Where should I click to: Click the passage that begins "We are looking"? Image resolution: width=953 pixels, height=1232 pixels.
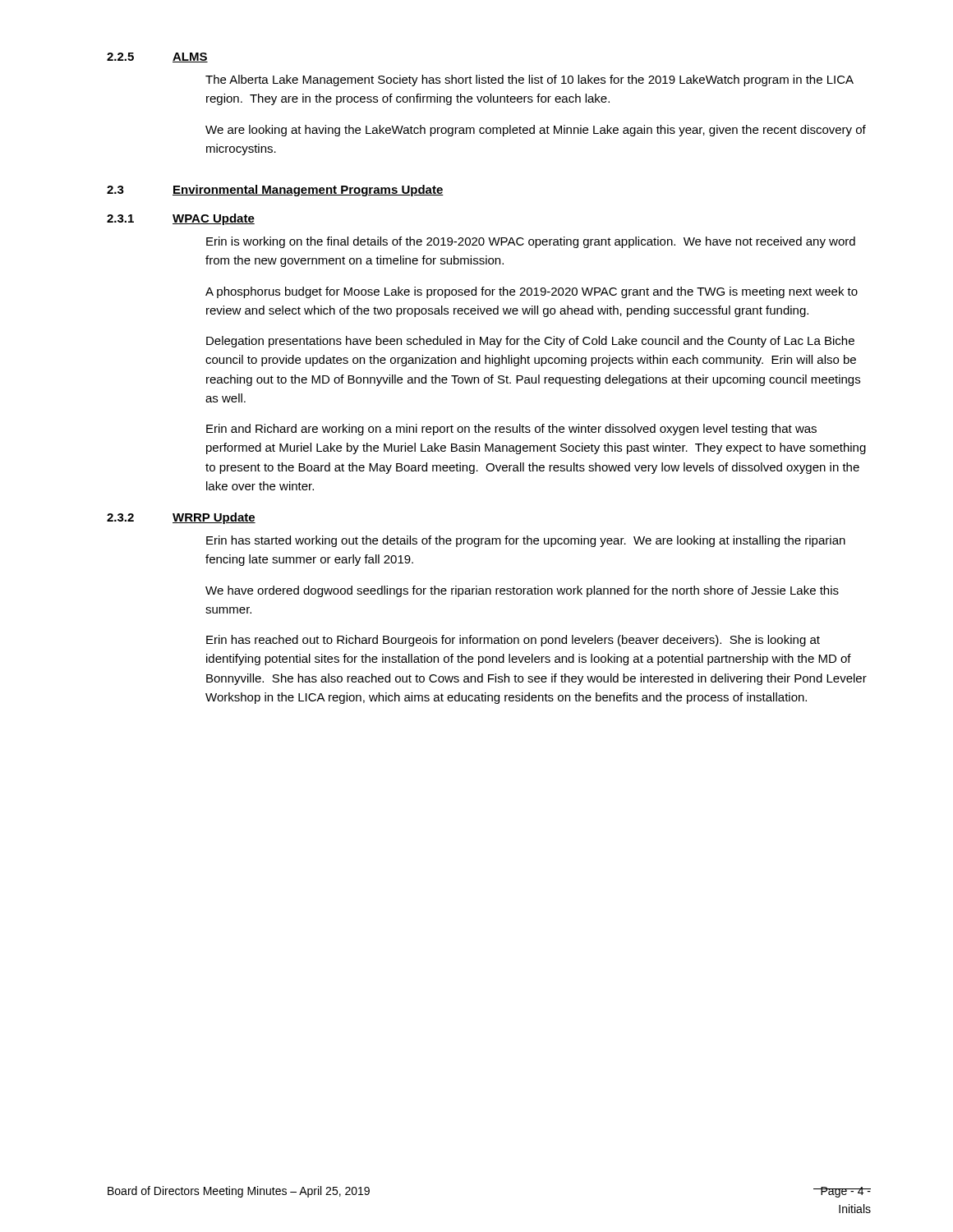click(536, 138)
